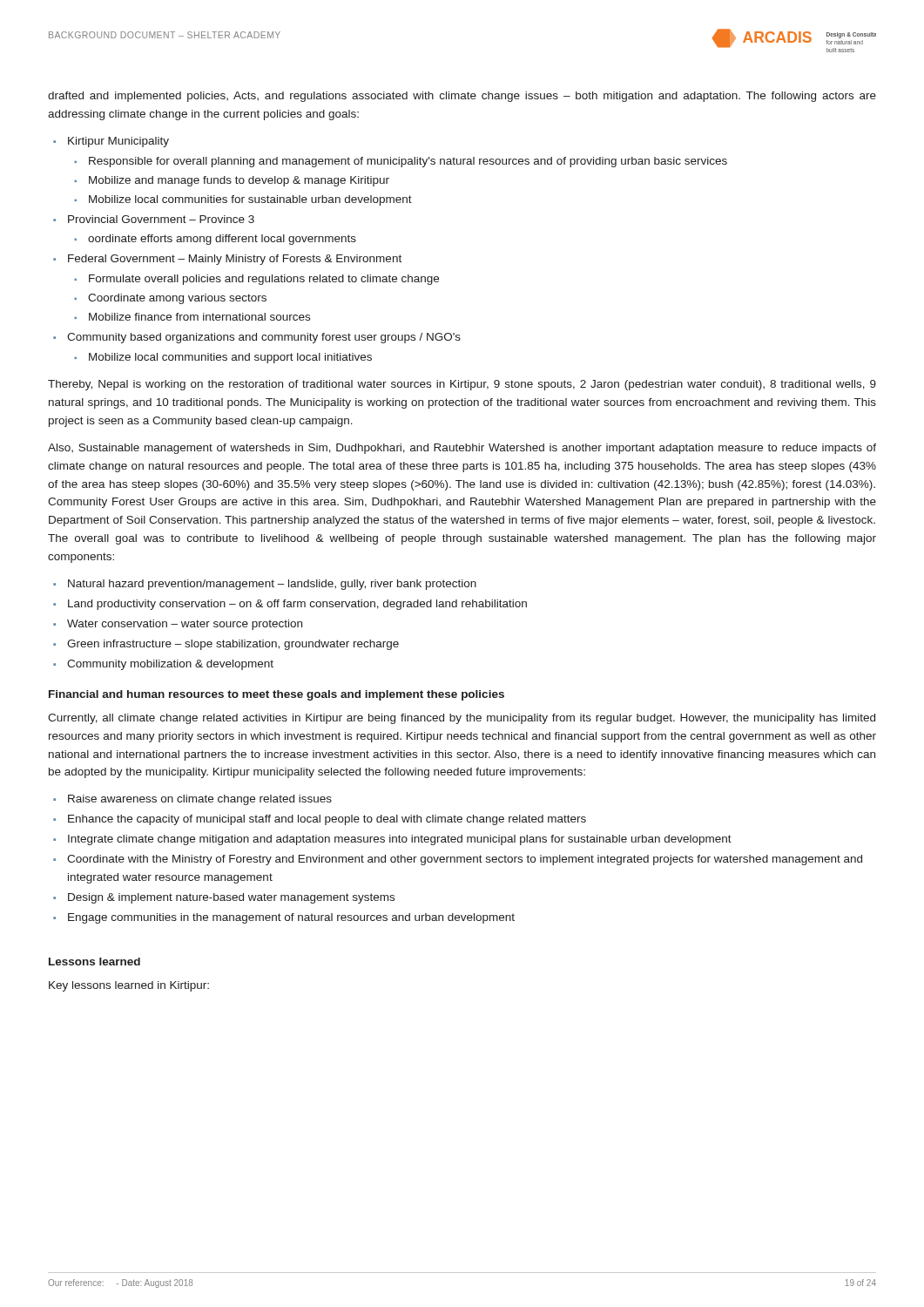Locate the list item that says "Formulate overall policies and"
The width and height of the screenshot is (924, 1307).
pyautogui.click(x=264, y=279)
